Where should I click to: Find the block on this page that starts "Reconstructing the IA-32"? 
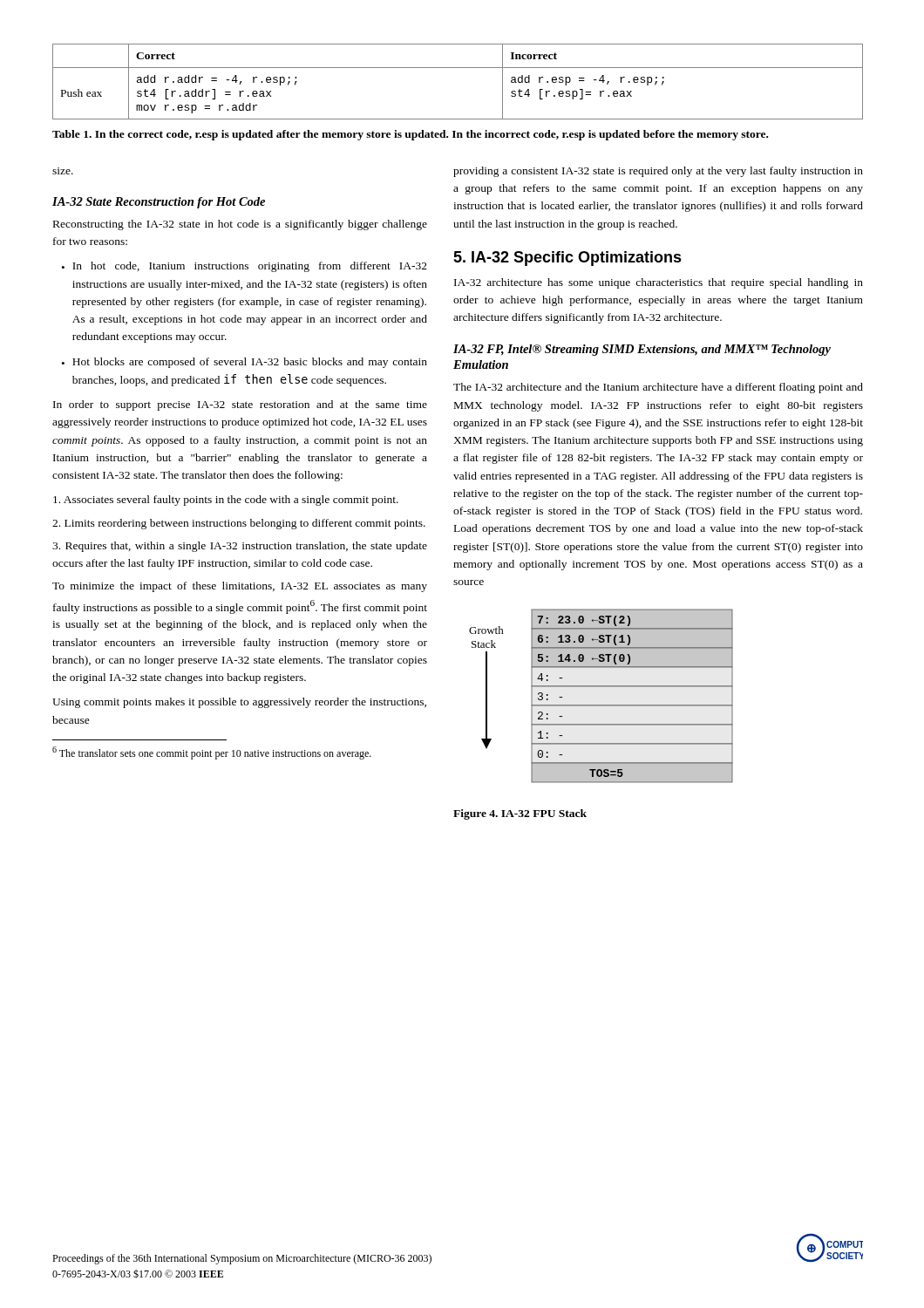click(240, 232)
